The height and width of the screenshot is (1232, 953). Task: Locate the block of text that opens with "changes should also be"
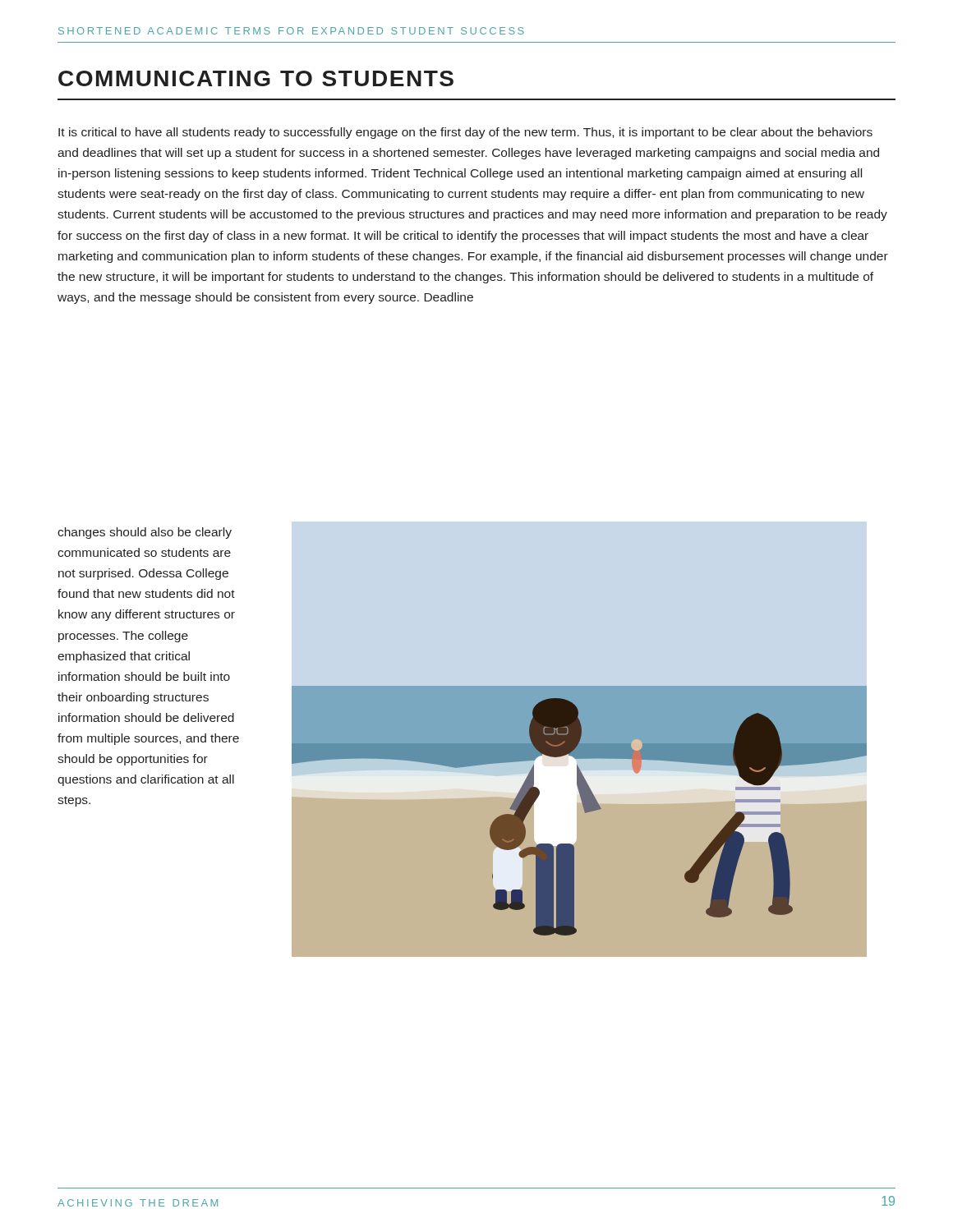pyautogui.click(x=148, y=666)
